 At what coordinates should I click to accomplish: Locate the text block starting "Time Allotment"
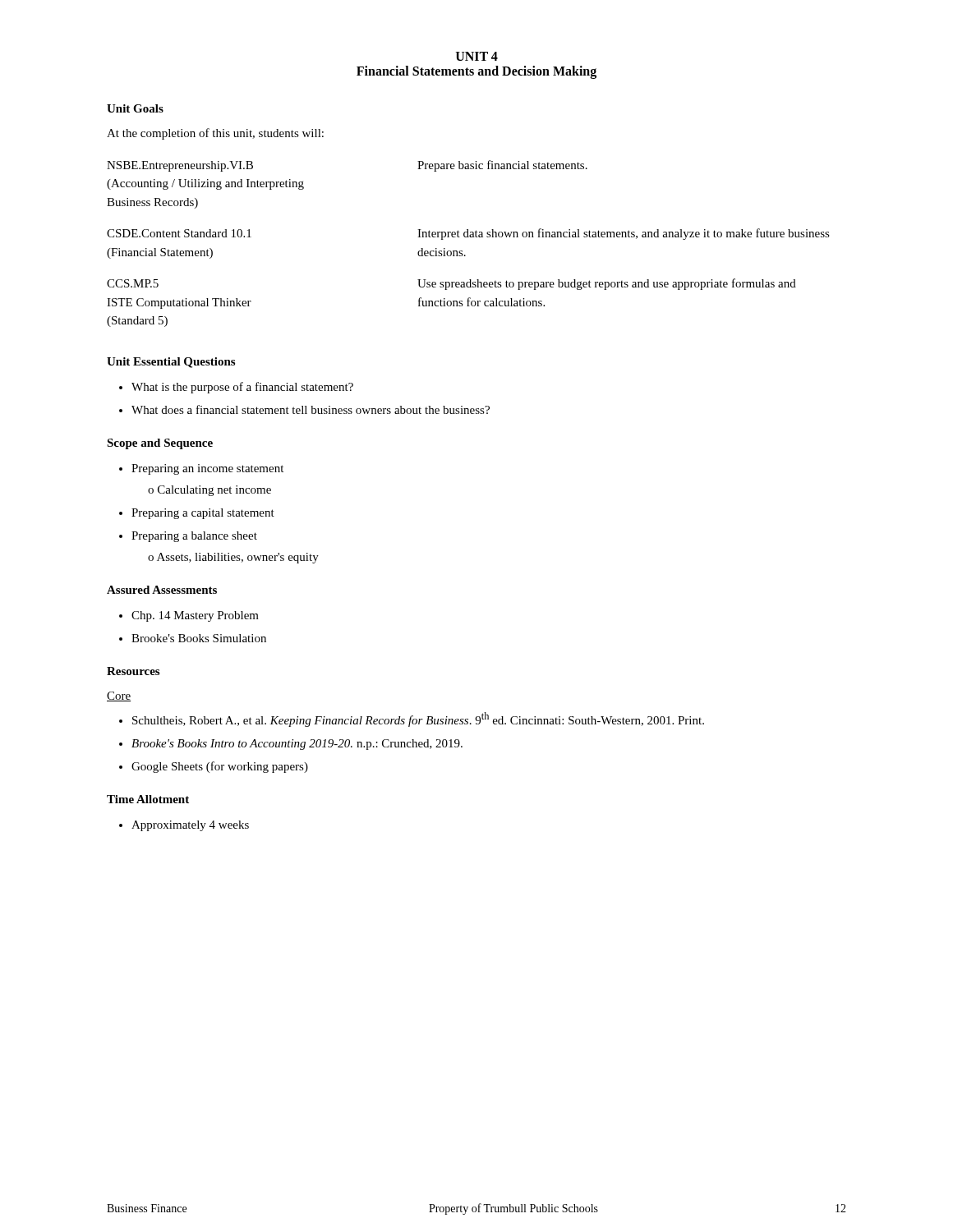pyautogui.click(x=148, y=799)
